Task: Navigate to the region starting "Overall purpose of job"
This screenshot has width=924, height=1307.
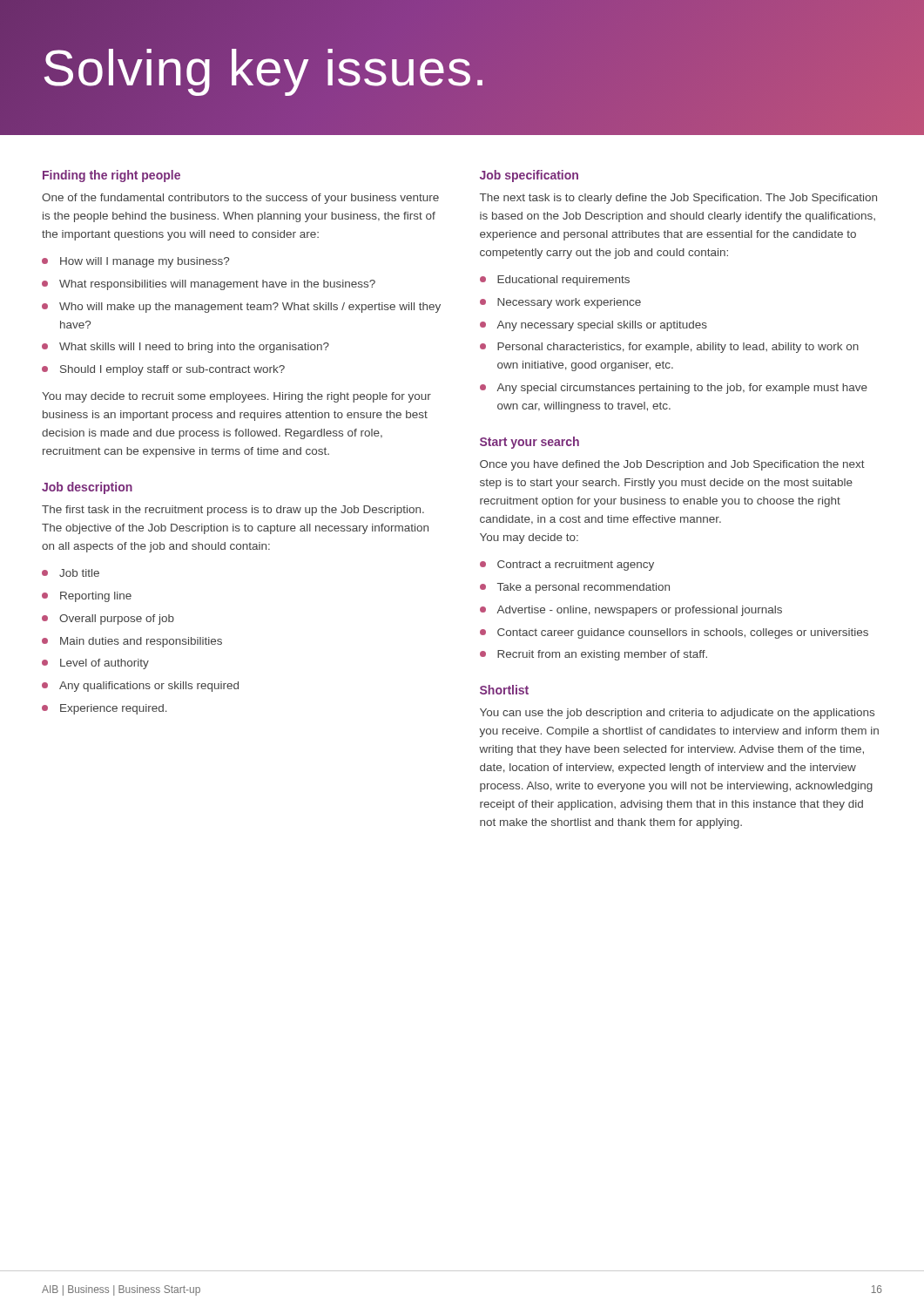Action: click(117, 618)
